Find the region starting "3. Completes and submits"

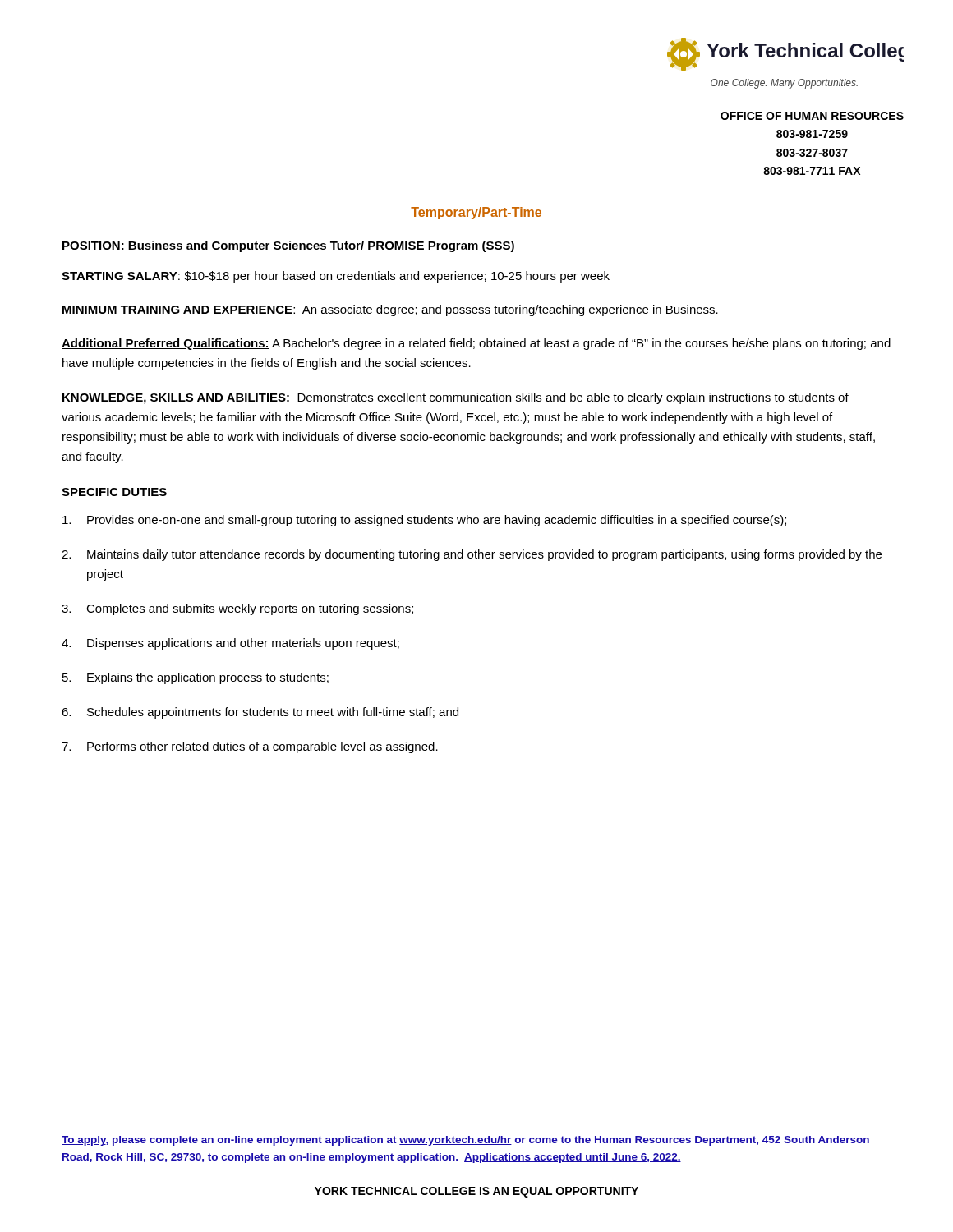[237, 609]
